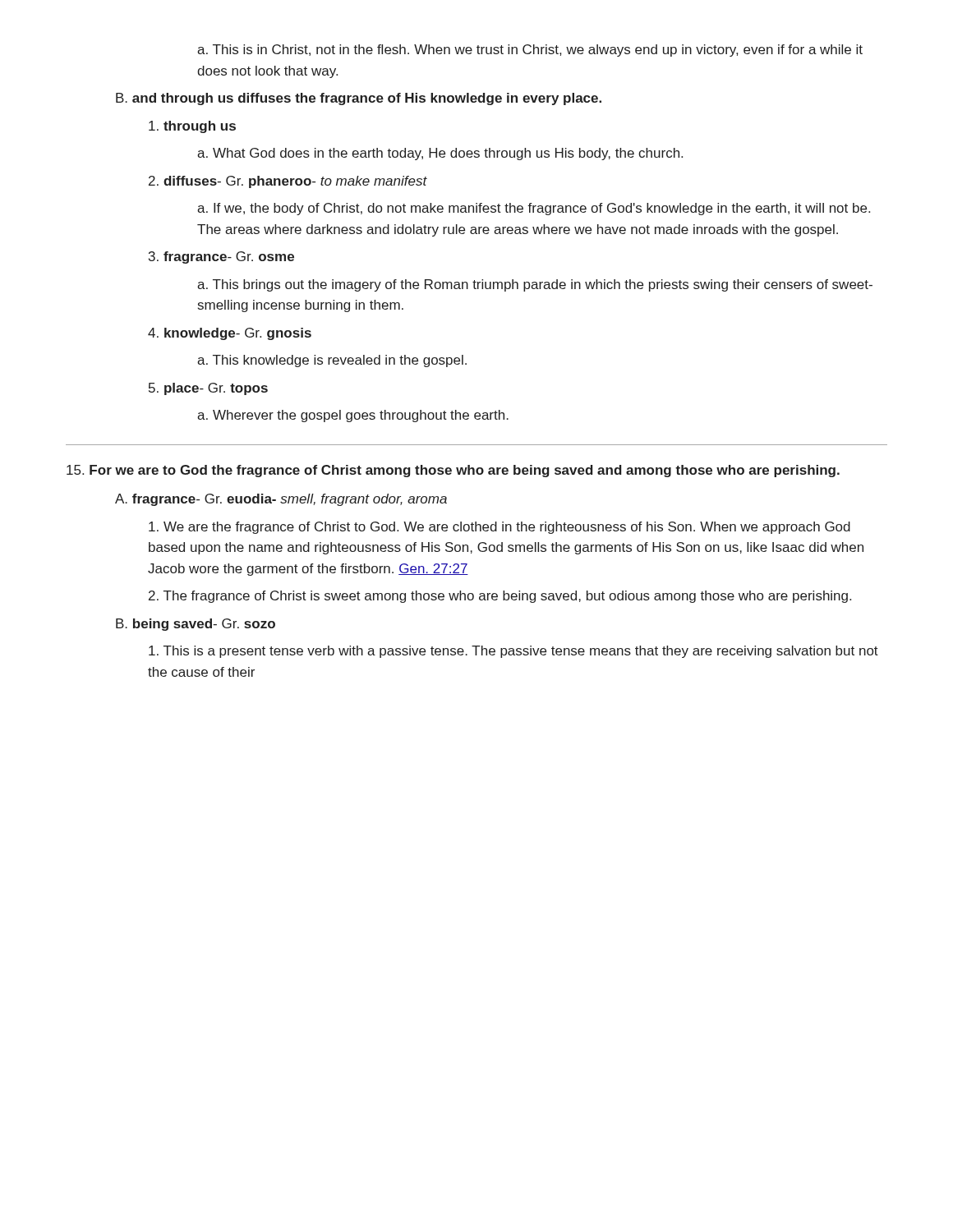Screen dimensions: 1232x953
Task: Navigate to the block starting "B. being saved- Gr. sozo"
Action: pyautogui.click(x=195, y=623)
